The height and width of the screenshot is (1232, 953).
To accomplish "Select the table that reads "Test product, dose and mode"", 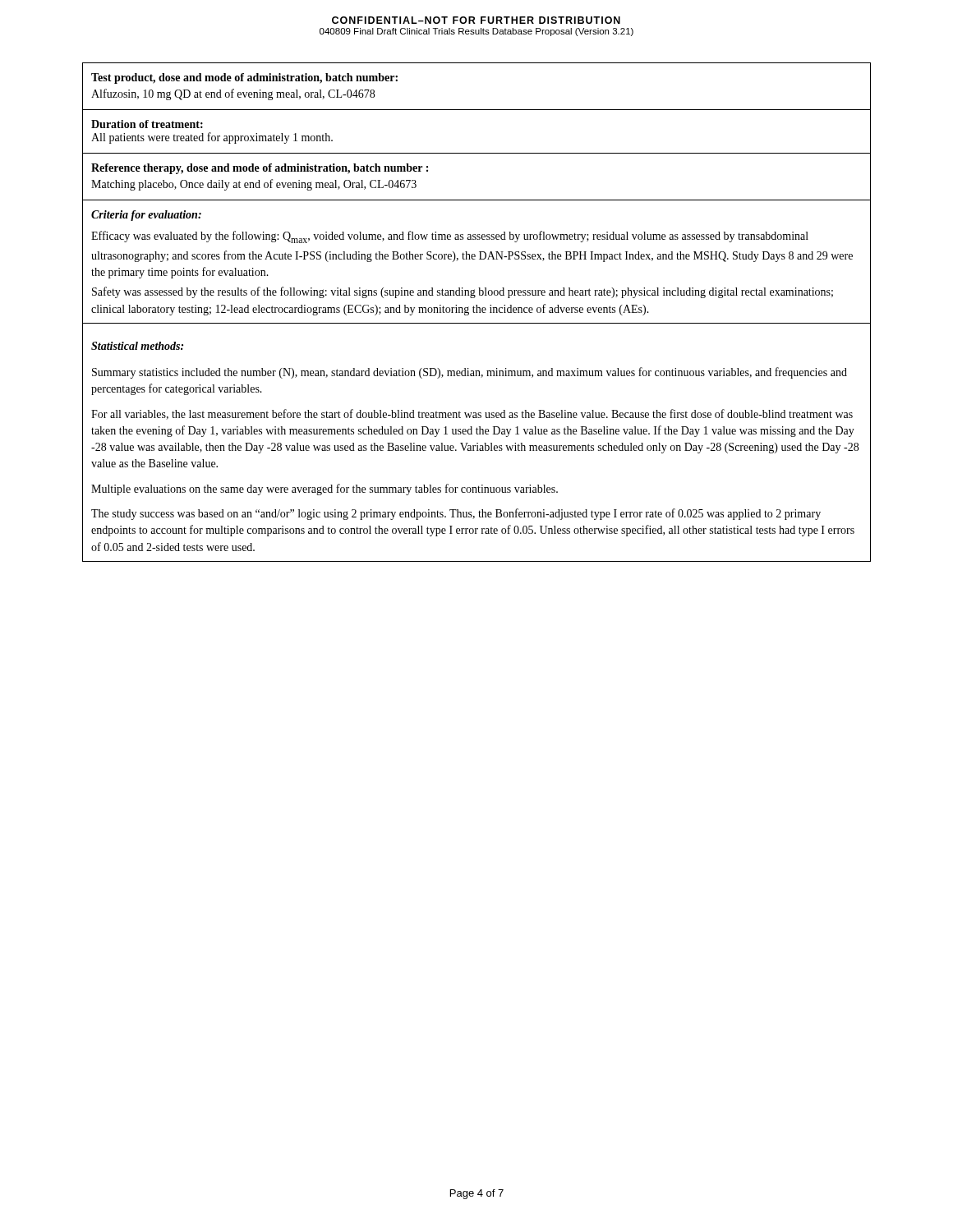I will [x=476, y=312].
